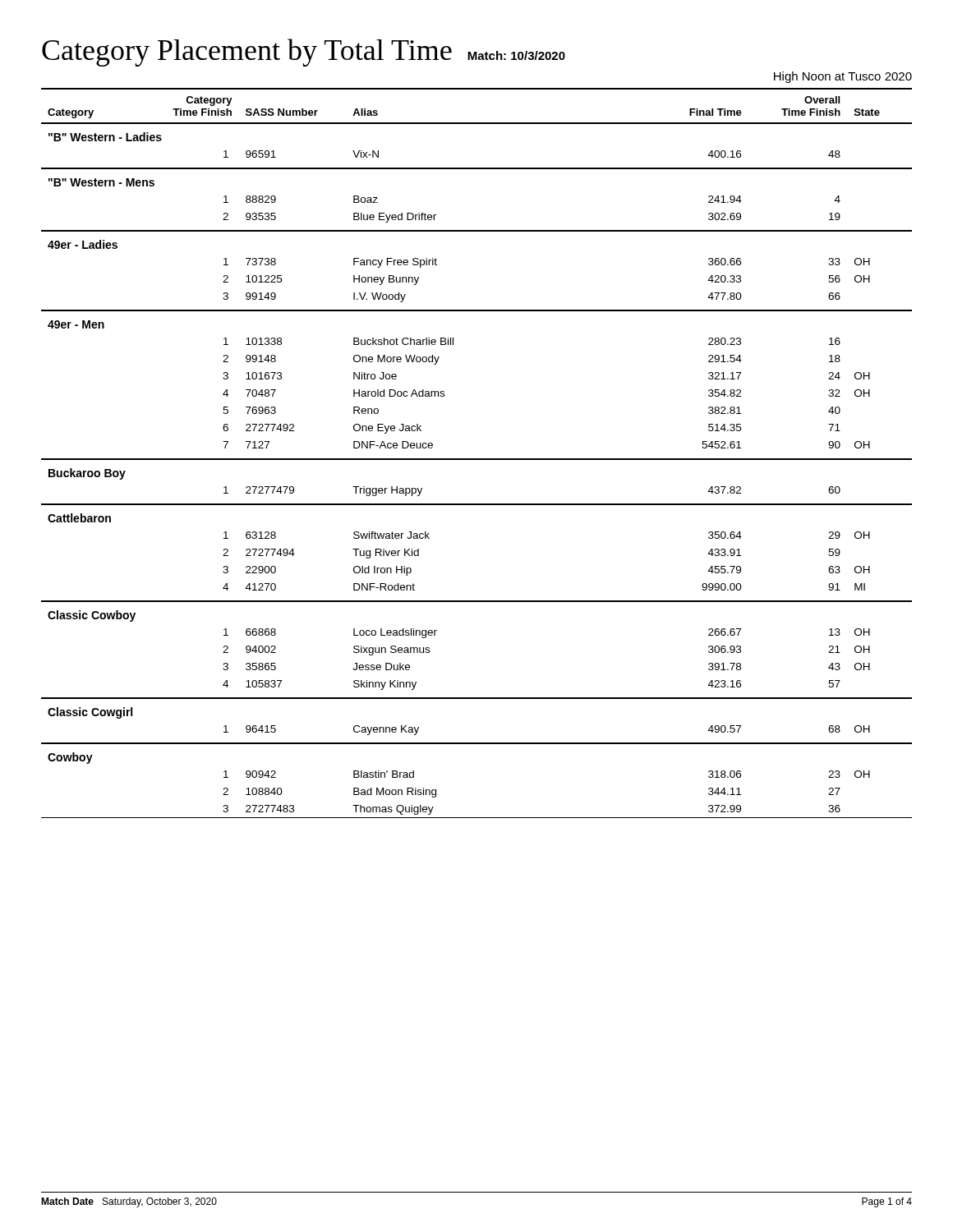Image resolution: width=953 pixels, height=1232 pixels.
Task: Find the text starting "Category Placement by Total Time Match: 10/3/2020"
Action: point(476,50)
